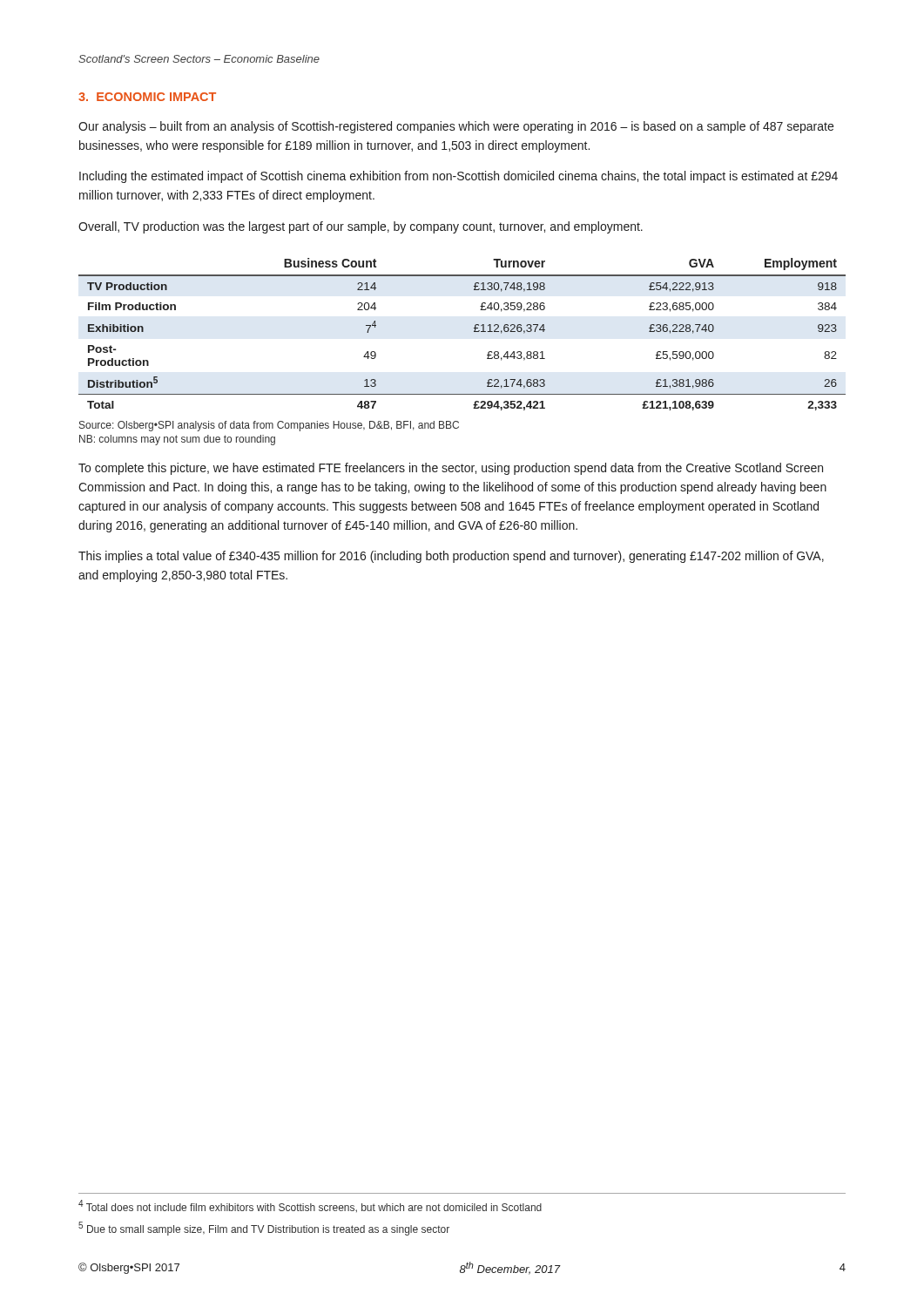Navigate to the element starting "Including the estimated"

[458, 186]
